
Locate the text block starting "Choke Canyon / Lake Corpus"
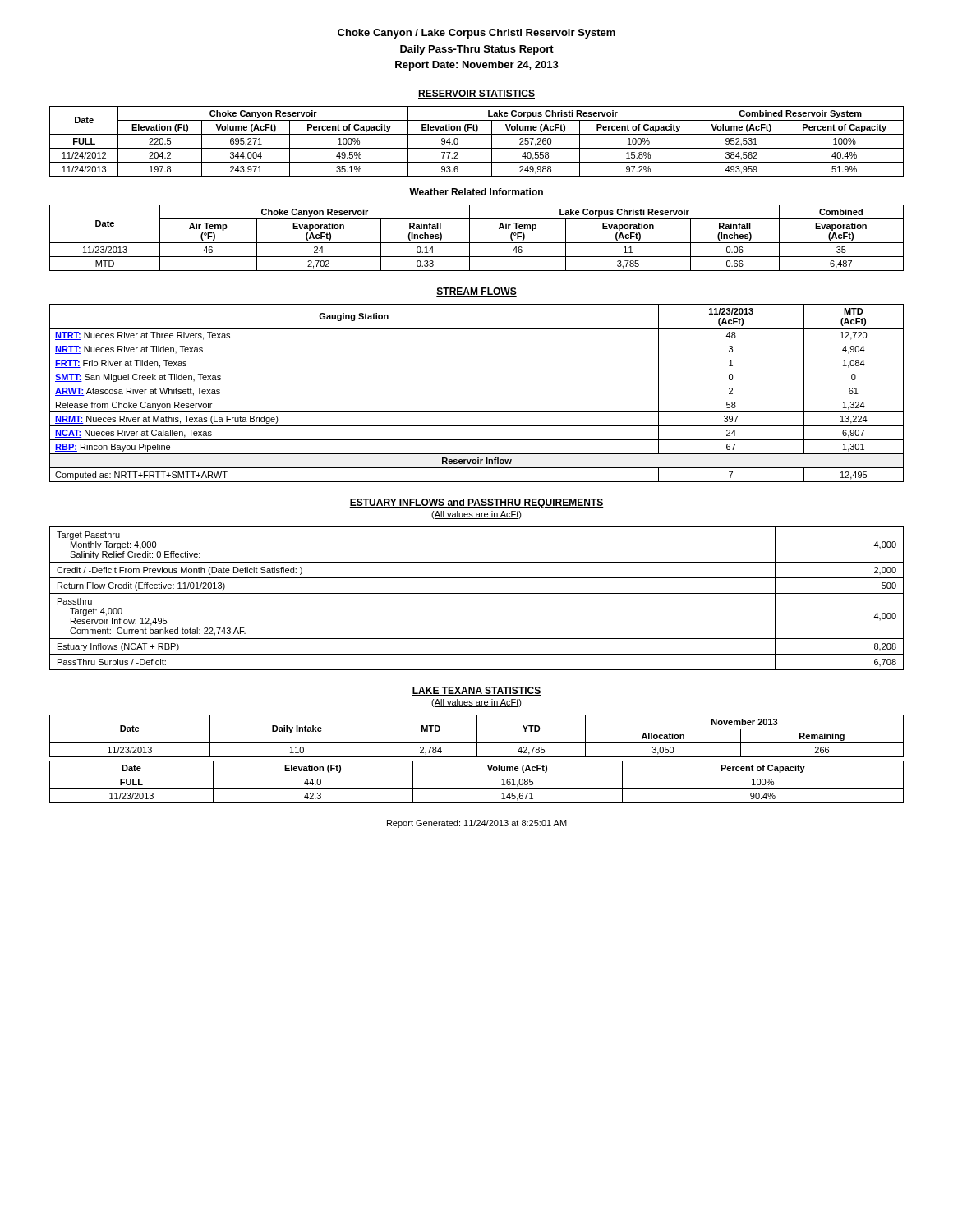(476, 49)
